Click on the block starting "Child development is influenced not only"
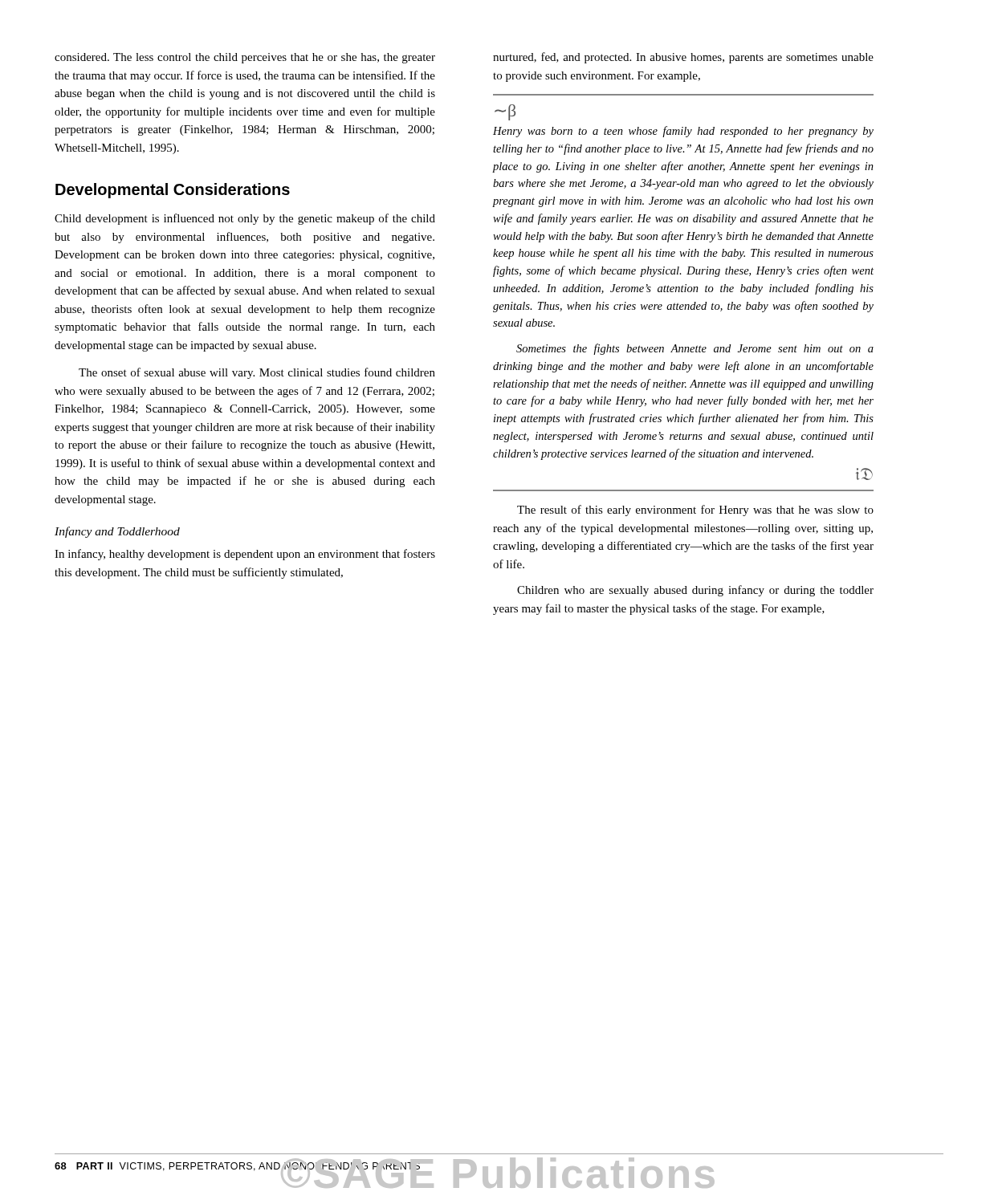The image size is (998, 1204). click(245, 282)
